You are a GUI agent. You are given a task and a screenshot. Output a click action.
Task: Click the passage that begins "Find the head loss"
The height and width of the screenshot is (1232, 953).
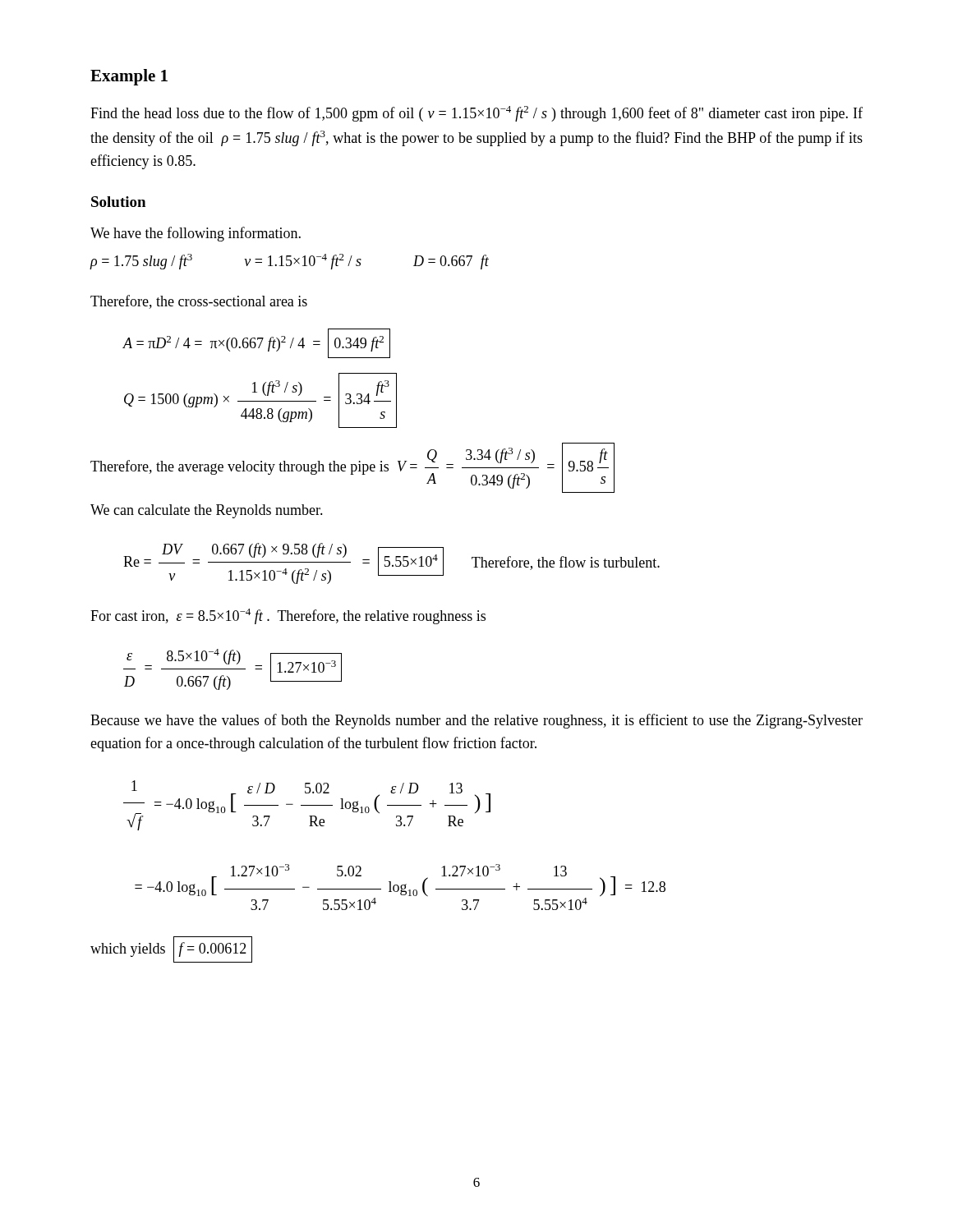[x=476, y=136]
